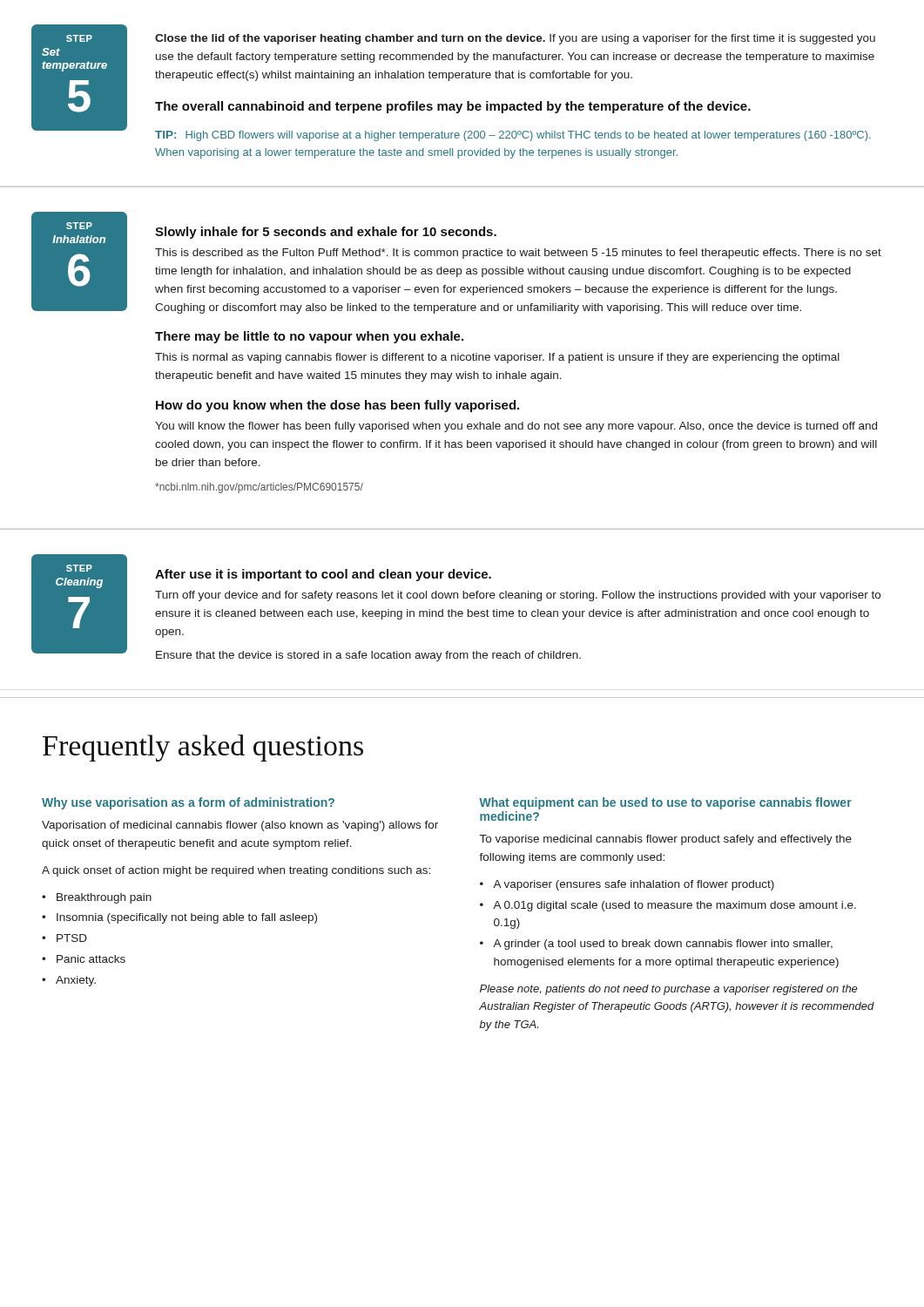Select the block starting "STEP Inhalation 6 Slowly inhale for 5 seconds"
The image size is (924, 1307).
[457, 358]
